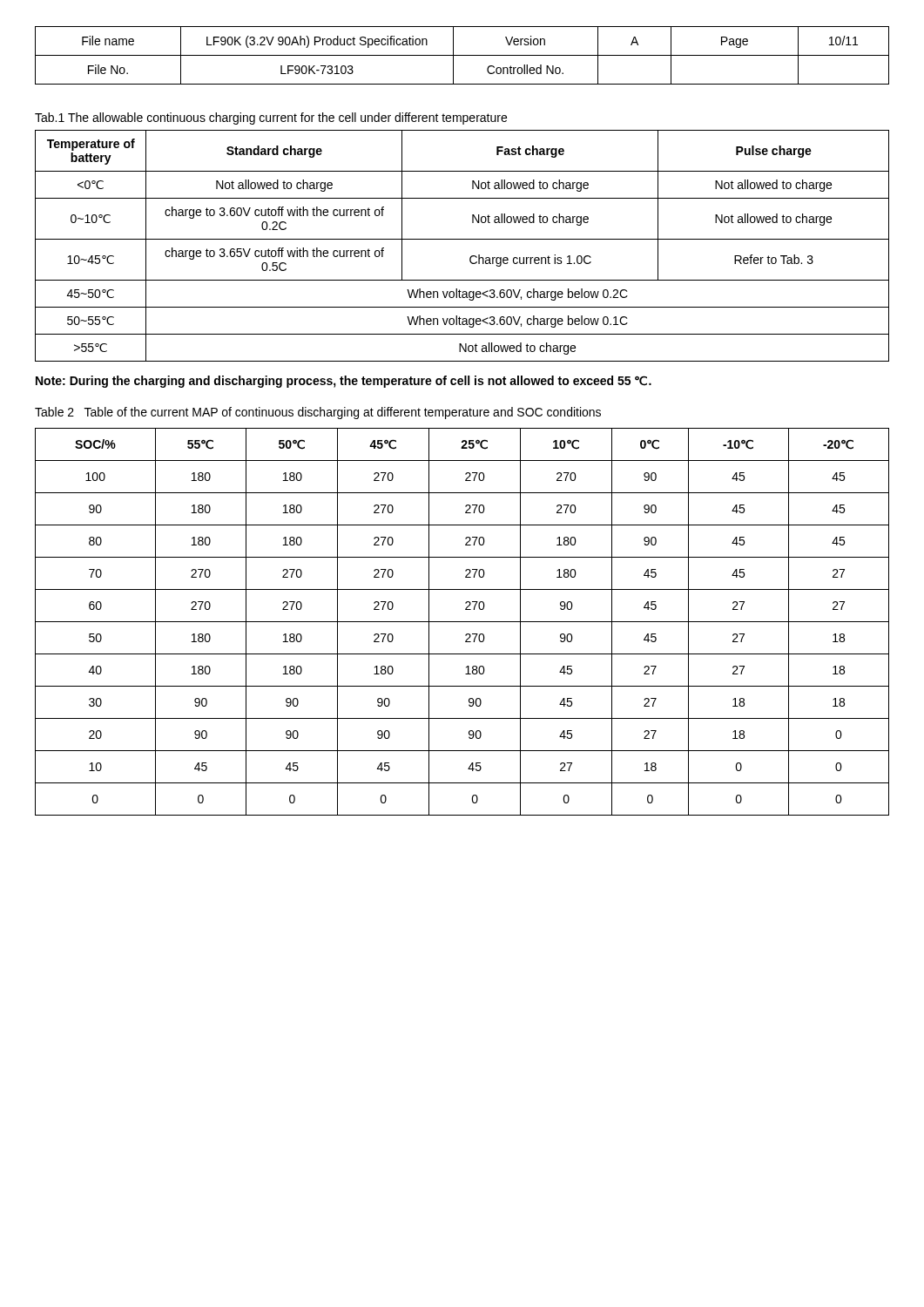Find the element starting "Tab.1 The allowable continuous charging current"
The image size is (924, 1307).
[x=271, y=118]
